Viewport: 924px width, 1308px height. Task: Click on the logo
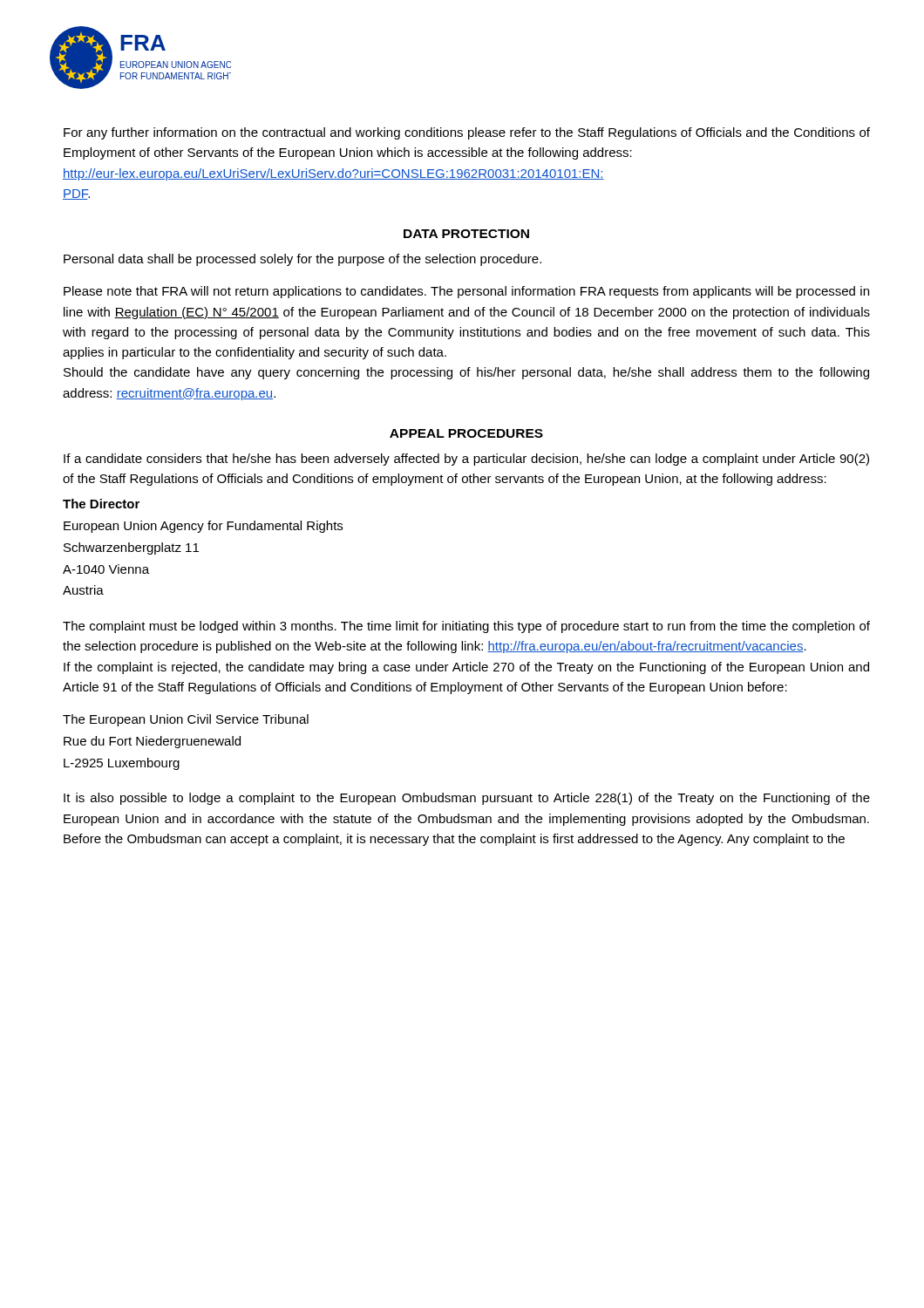pyautogui.click(x=144, y=64)
